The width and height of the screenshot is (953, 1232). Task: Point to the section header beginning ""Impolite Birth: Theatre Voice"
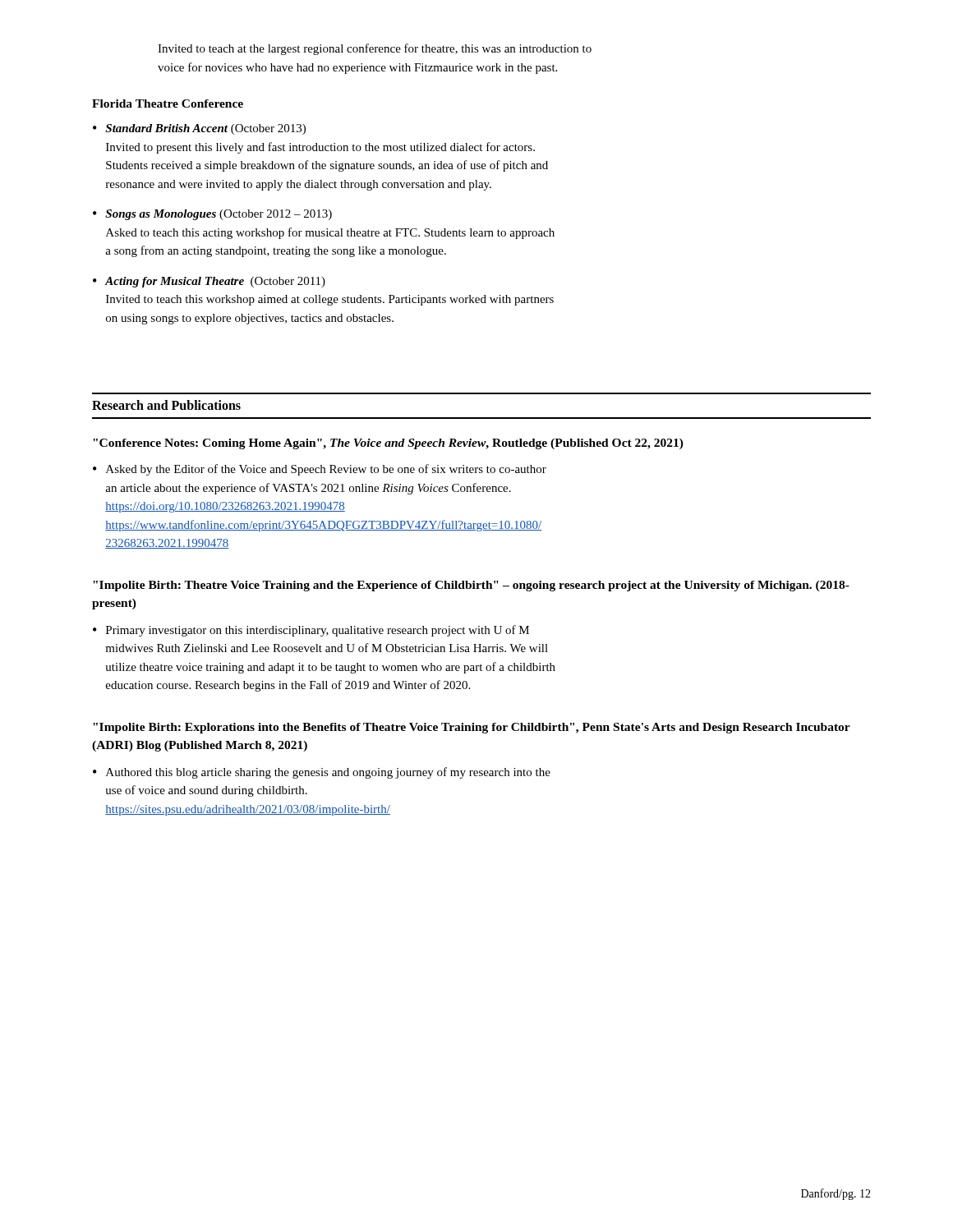coord(471,594)
